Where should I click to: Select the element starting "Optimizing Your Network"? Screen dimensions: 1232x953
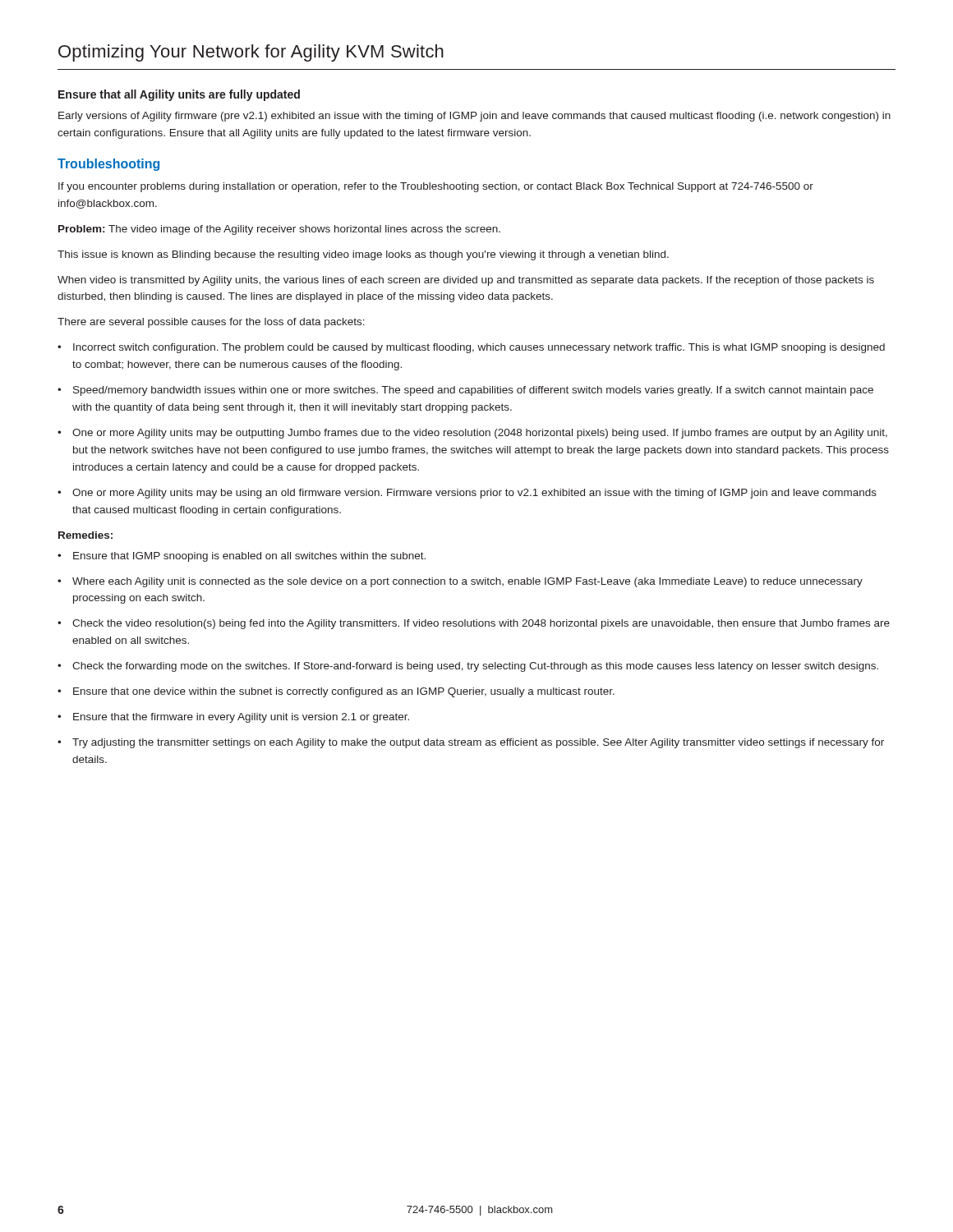[x=251, y=51]
